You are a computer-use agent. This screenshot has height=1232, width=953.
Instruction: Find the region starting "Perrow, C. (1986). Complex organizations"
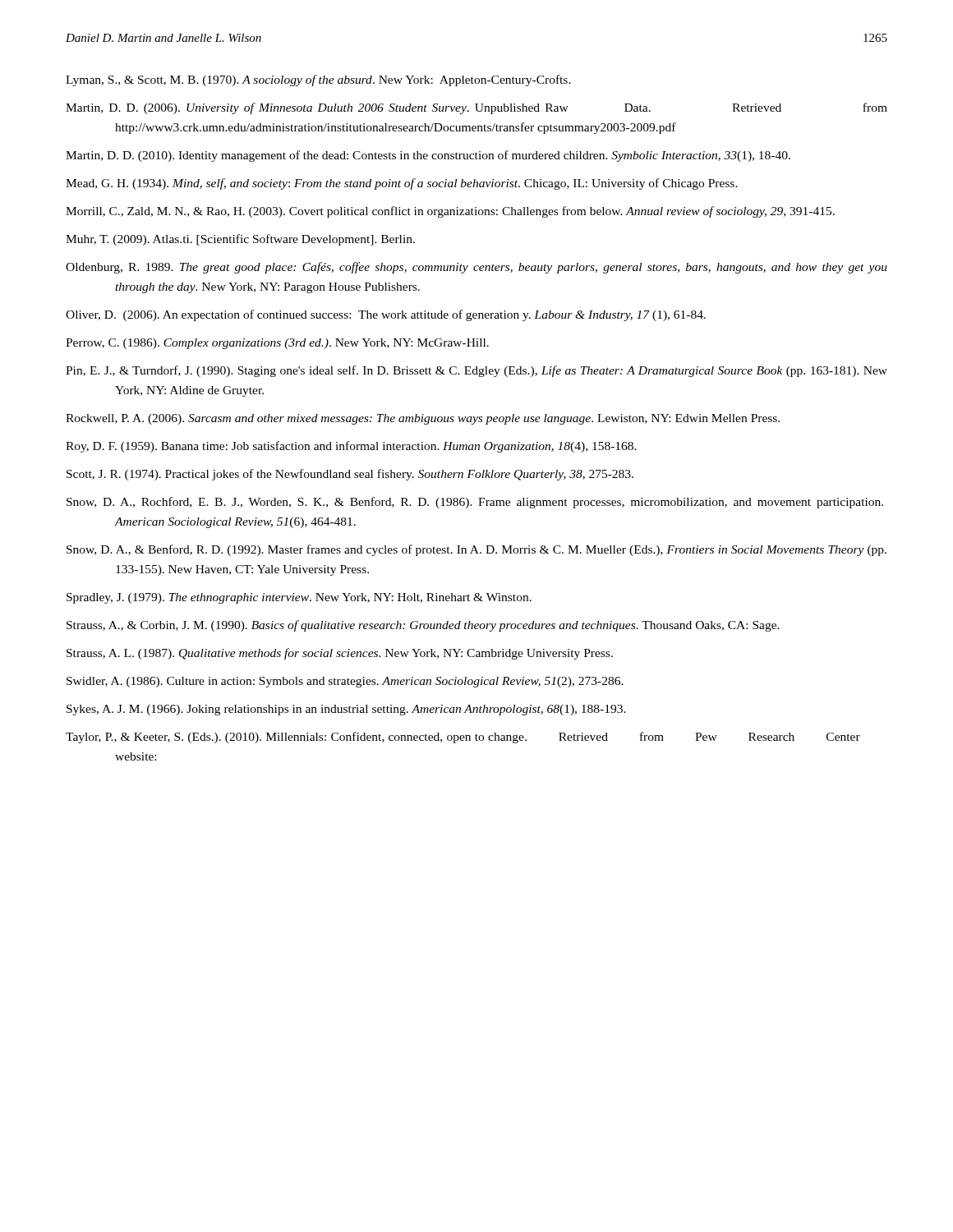pos(278,342)
